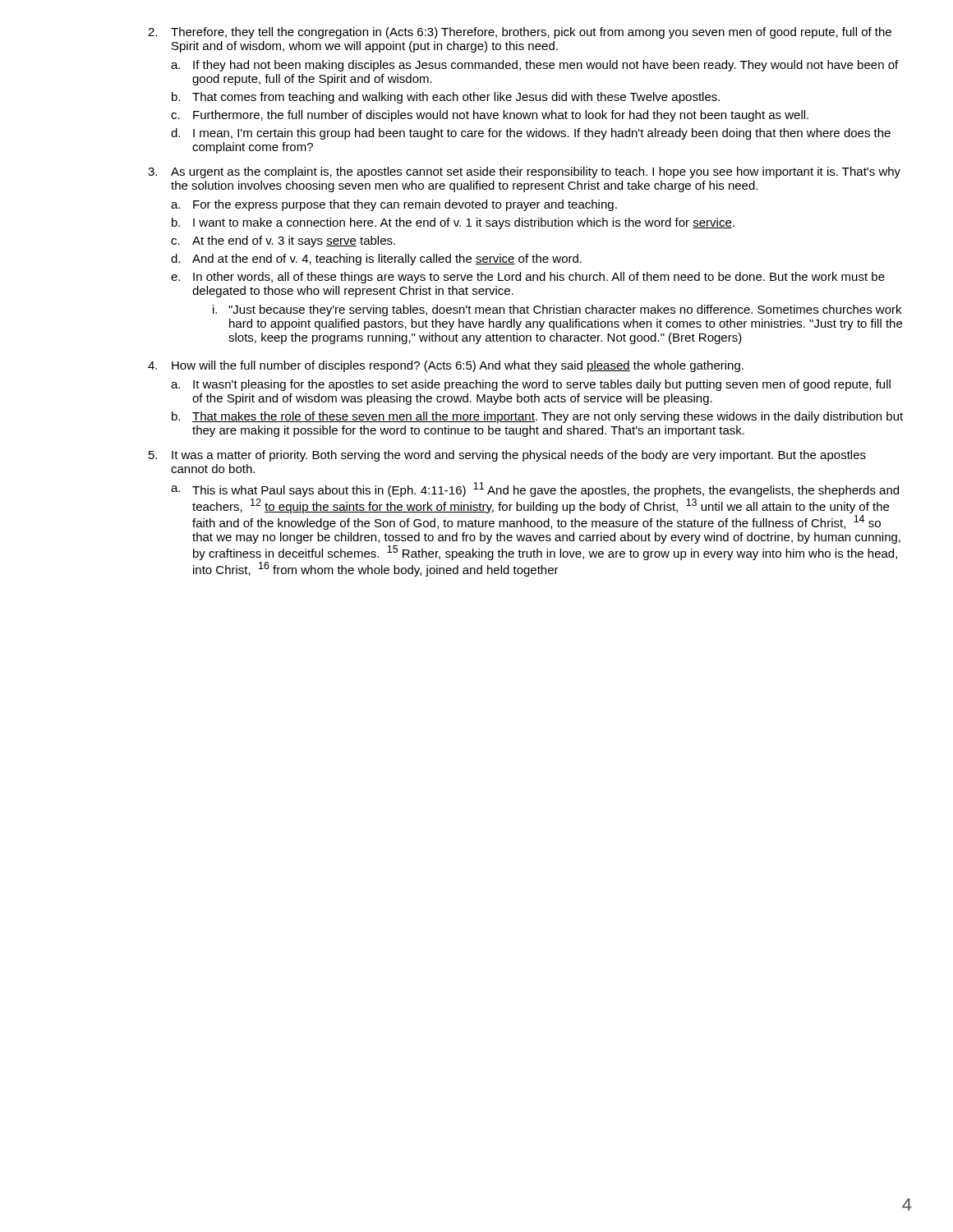Image resolution: width=953 pixels, height=1232 pixels.
Task: Select the text block starting "2. Therefore, they"
Action: pos(526,91)
